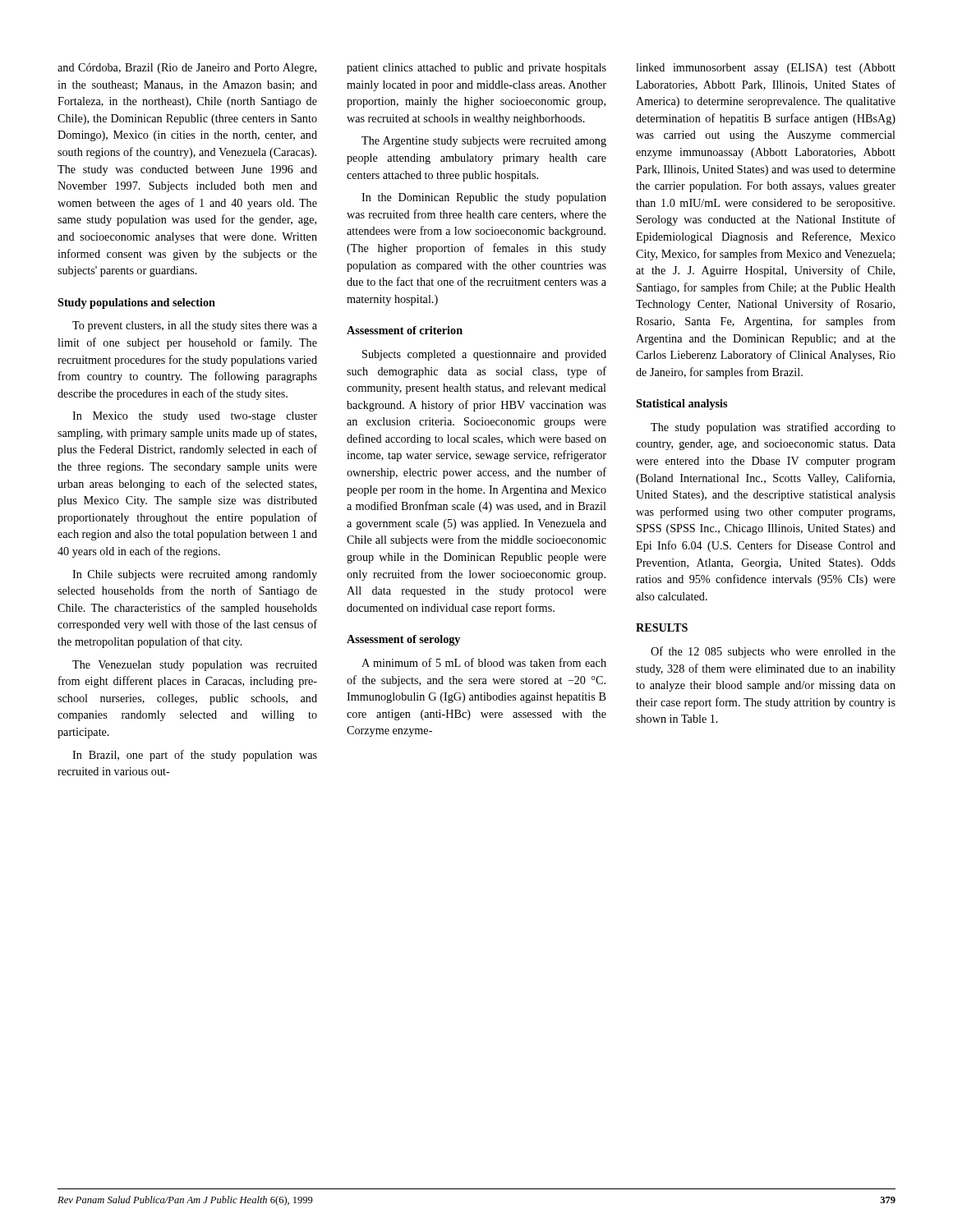The height and width of the screenshot is (1232, 953).
Task: Point to the region starting "The study population was stratified"
Action: pos(766,512)
